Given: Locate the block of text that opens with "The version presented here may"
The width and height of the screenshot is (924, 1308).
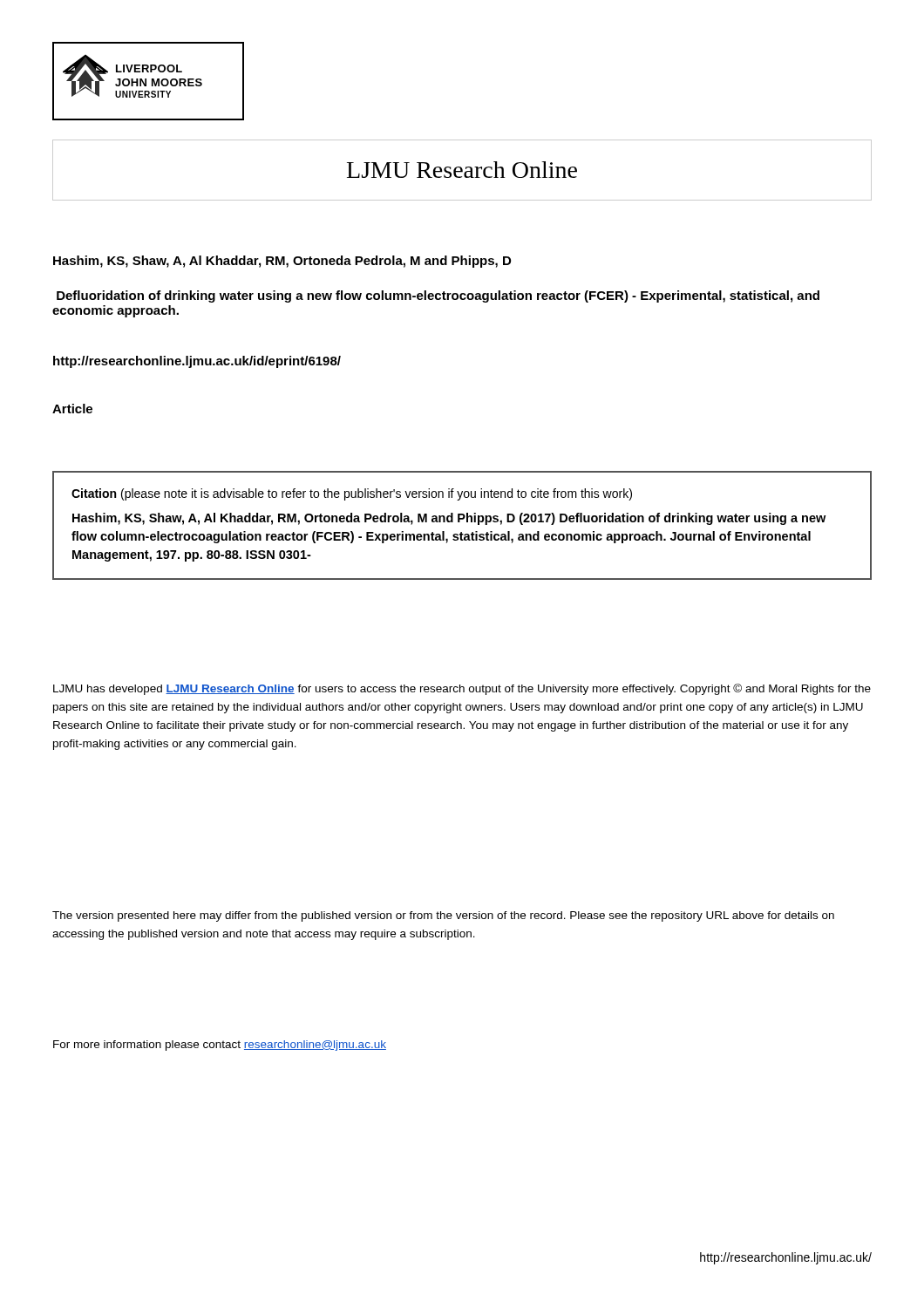Looking at the screenshot, I should click(x=443, y=924).
